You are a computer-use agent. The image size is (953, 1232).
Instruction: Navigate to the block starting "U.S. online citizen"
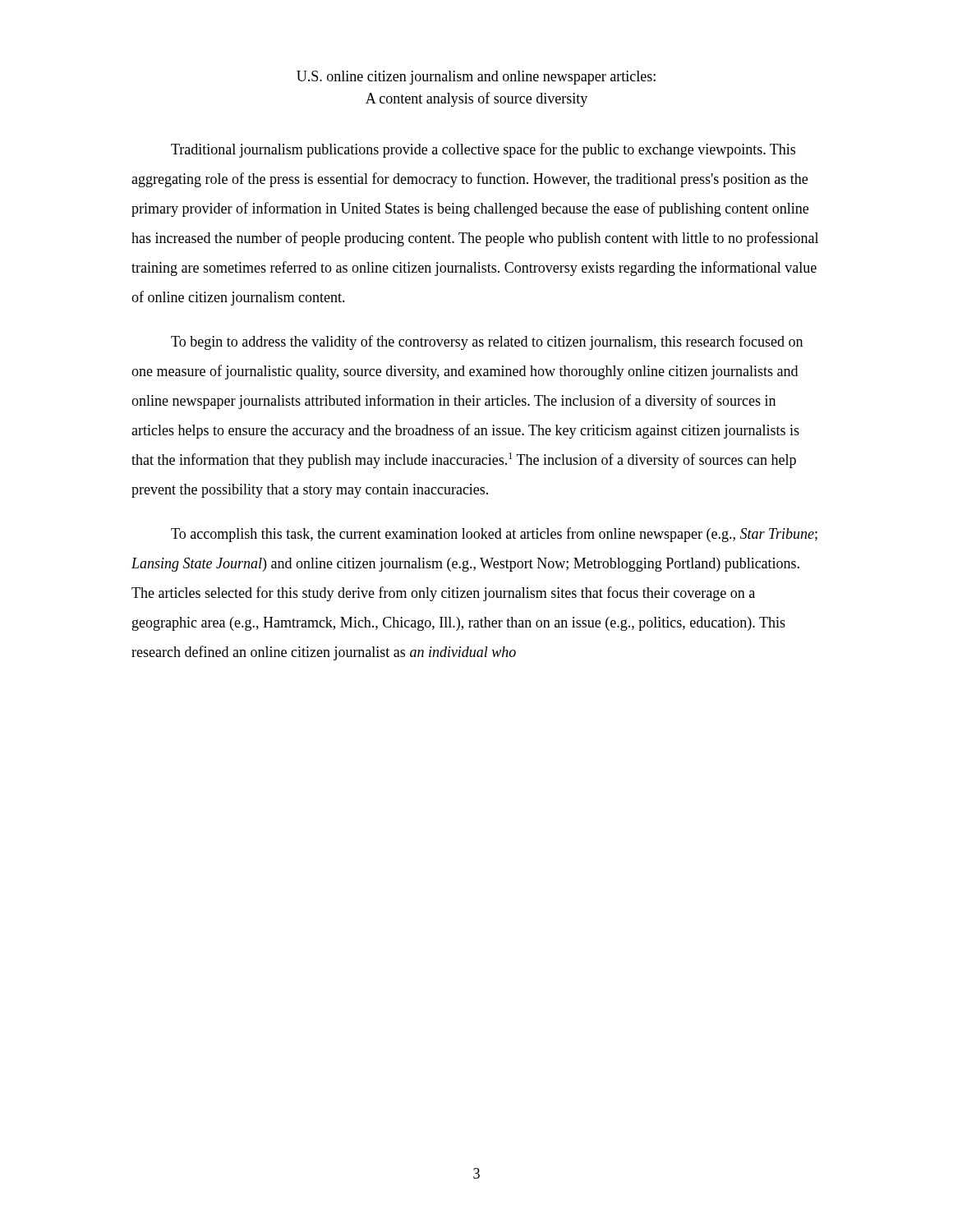pos(476,87)
